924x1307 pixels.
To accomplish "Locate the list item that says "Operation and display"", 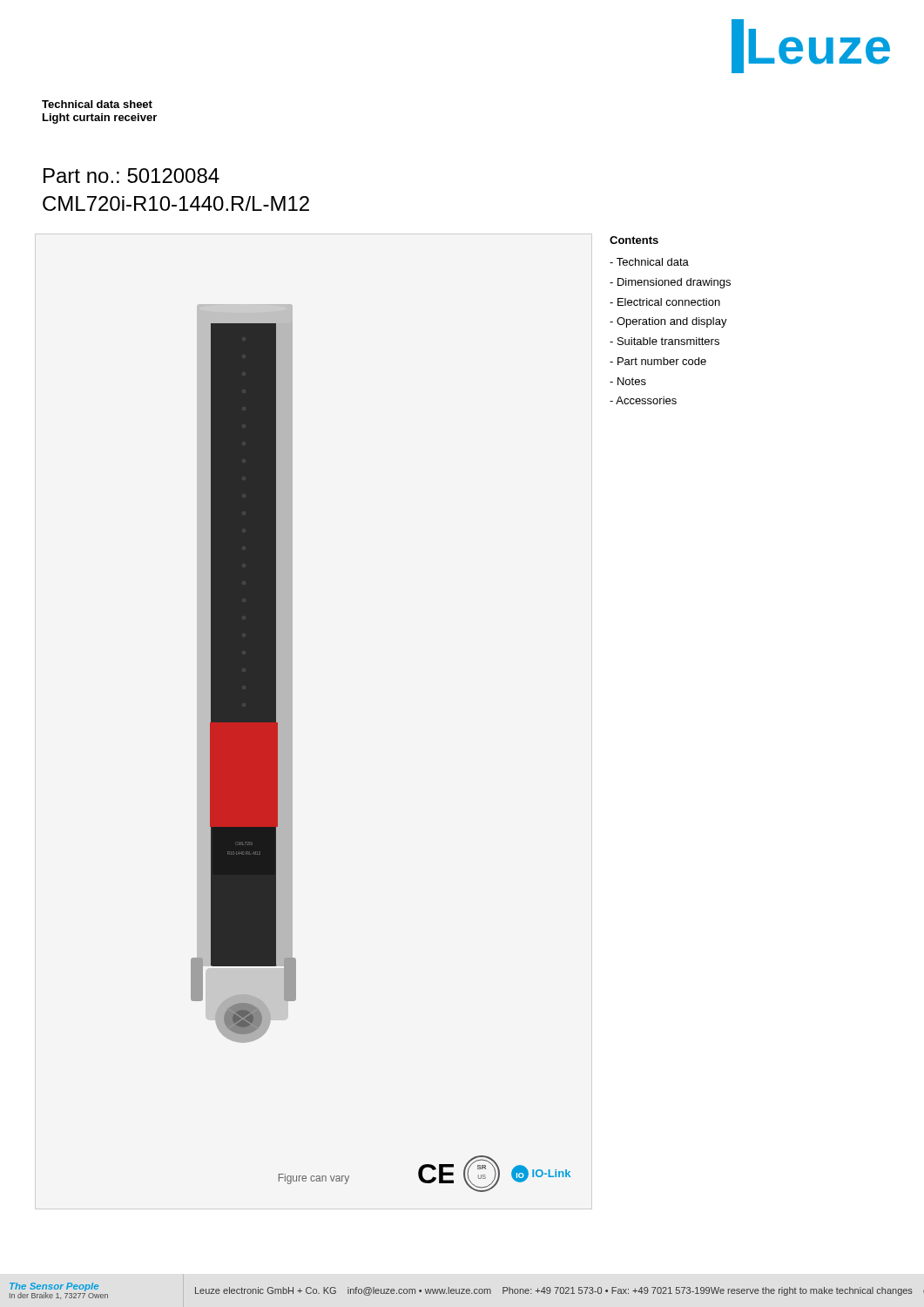I will pos(668,321).
